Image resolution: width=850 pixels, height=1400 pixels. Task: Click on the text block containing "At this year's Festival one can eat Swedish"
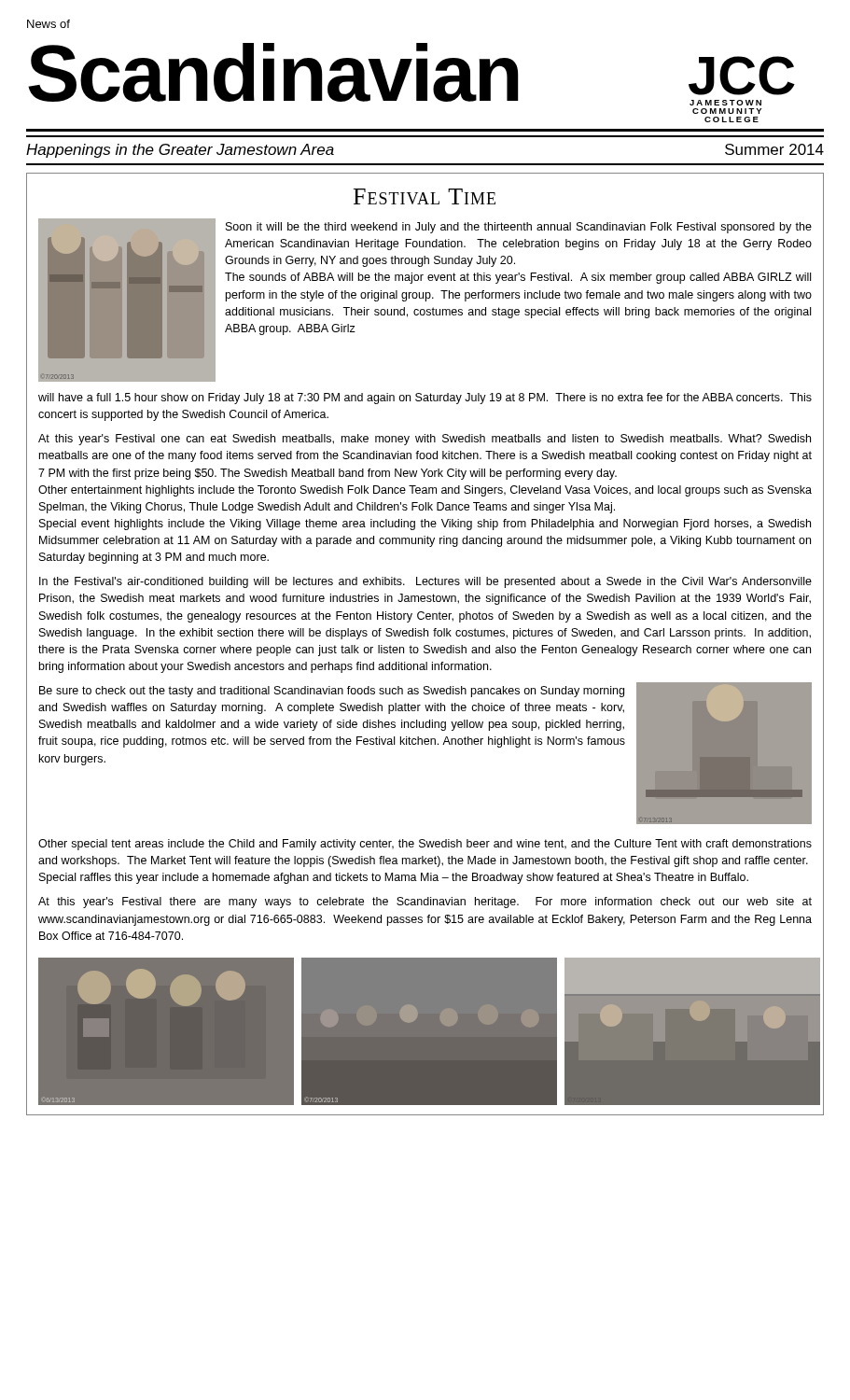tap(425, 498)
